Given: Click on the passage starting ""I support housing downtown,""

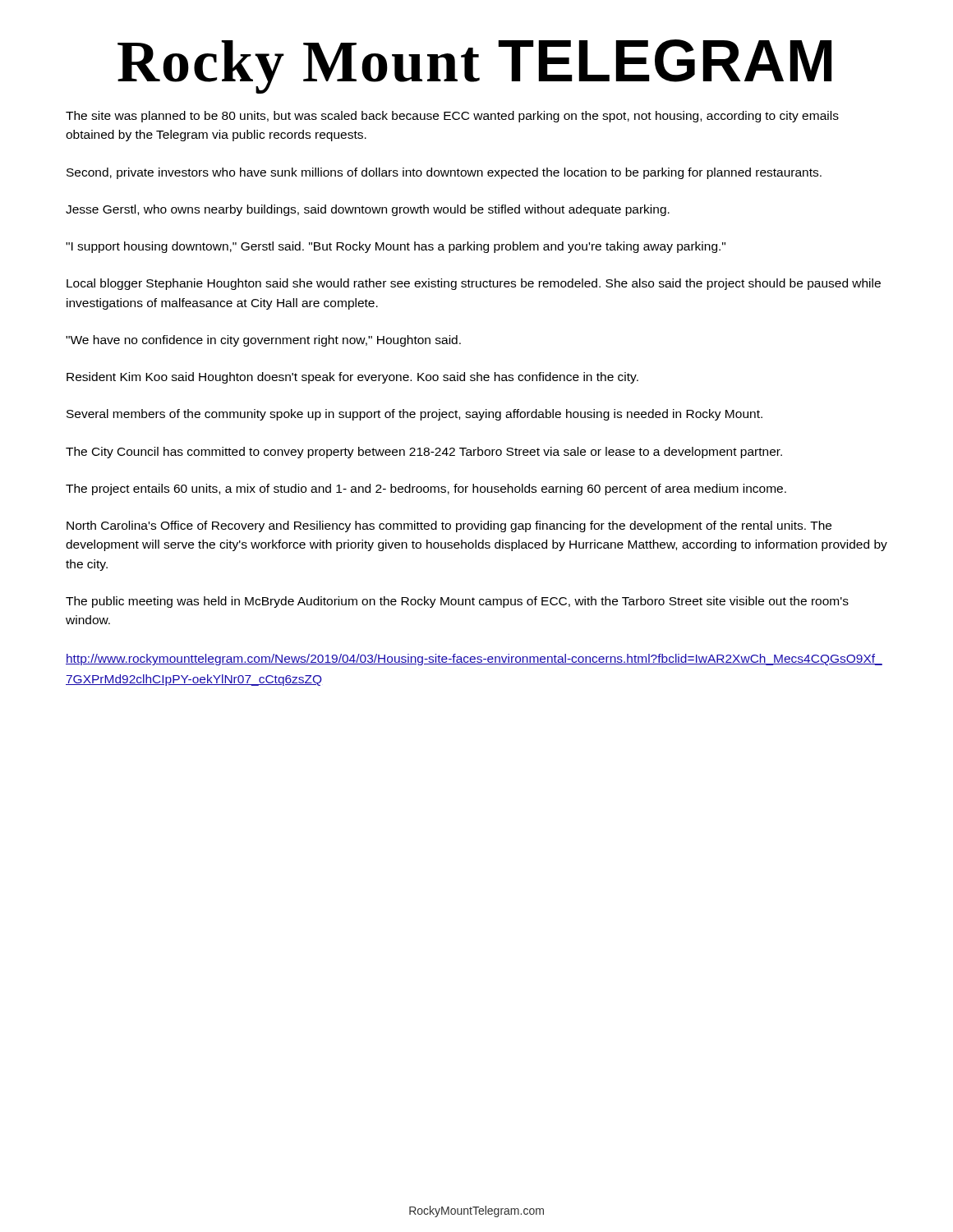Looking at the screenshot, I should [396, 246].
